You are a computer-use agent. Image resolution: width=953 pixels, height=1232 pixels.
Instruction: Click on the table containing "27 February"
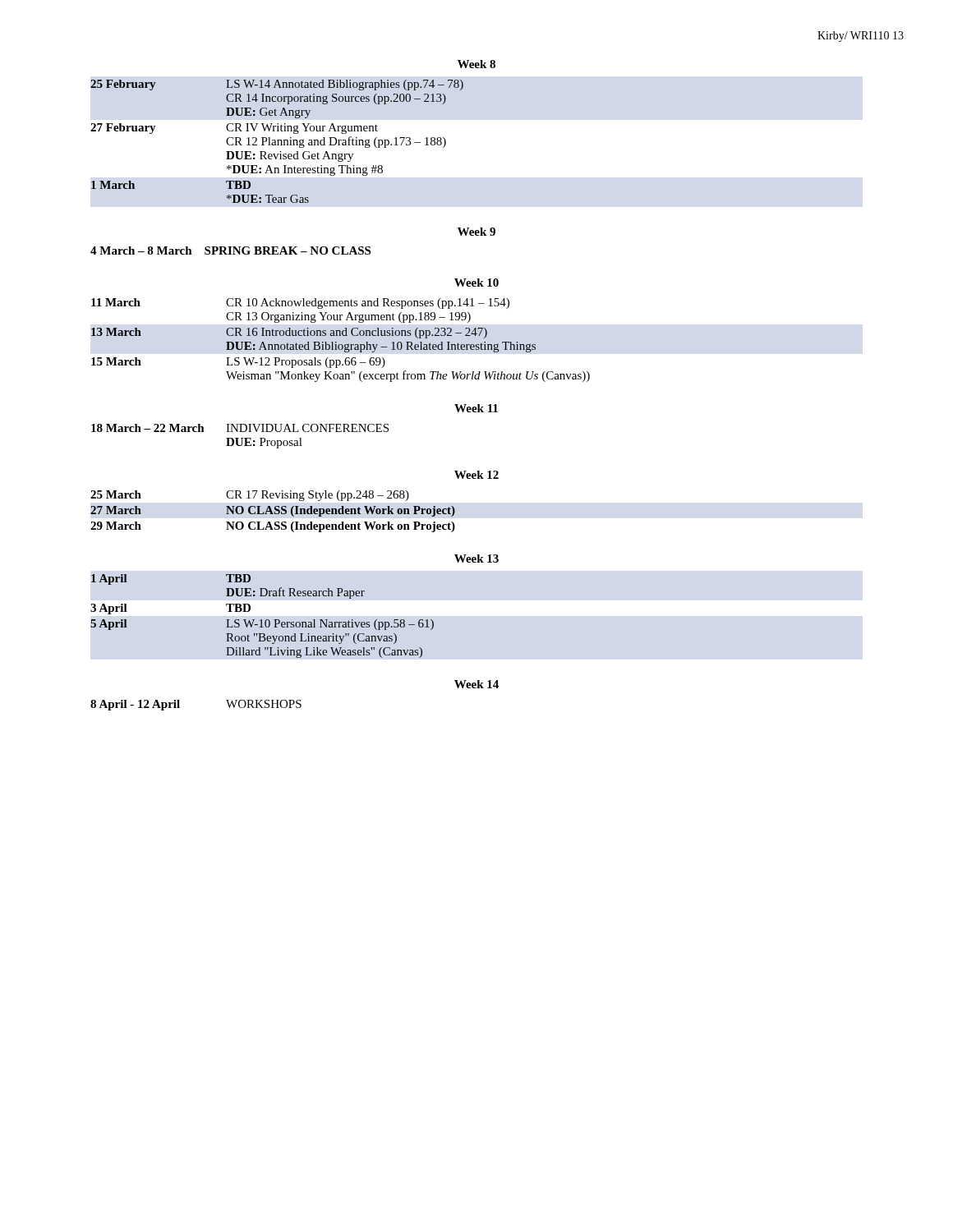476,142
